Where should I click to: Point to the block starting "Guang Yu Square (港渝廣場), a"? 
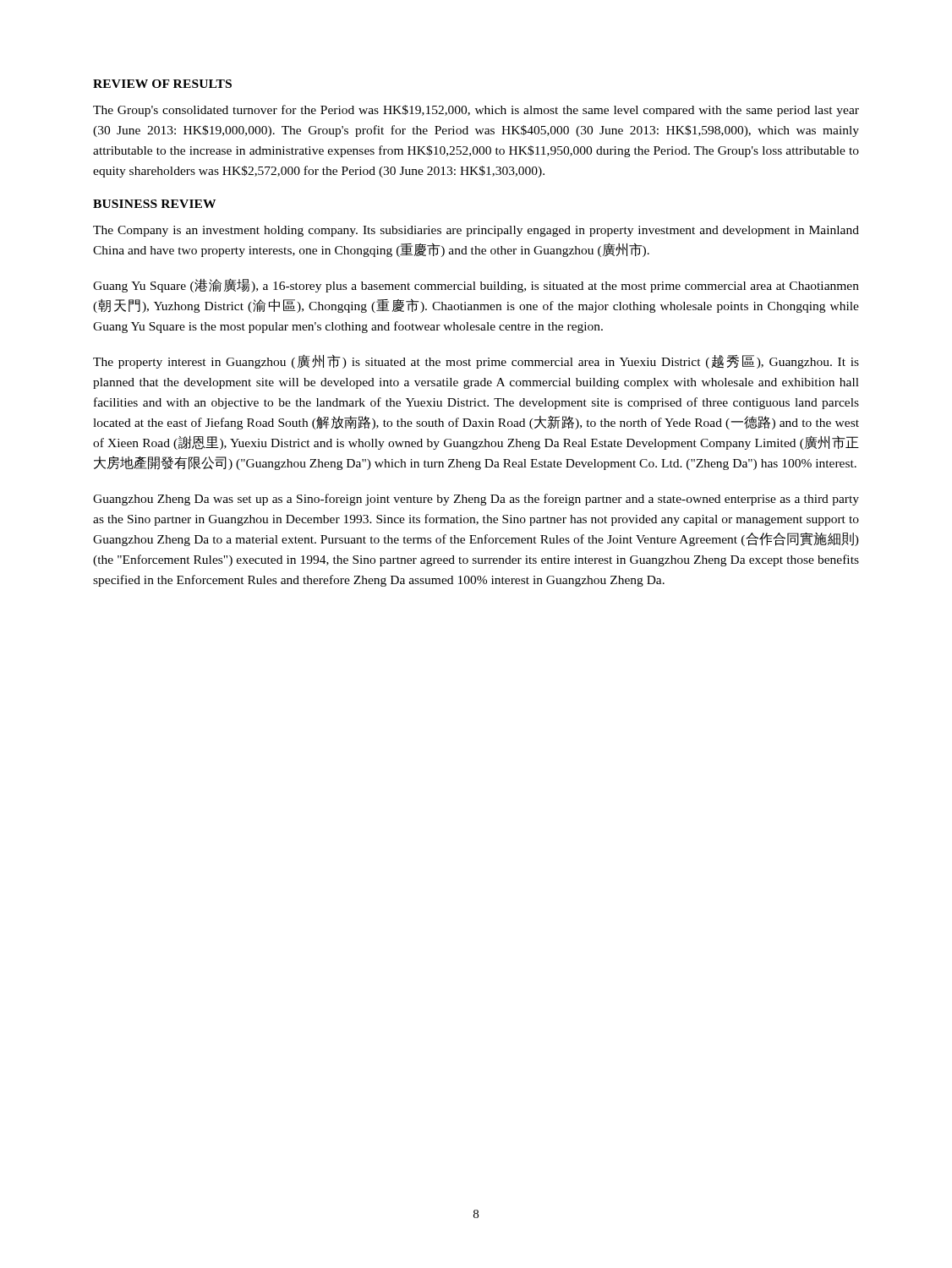476,306
